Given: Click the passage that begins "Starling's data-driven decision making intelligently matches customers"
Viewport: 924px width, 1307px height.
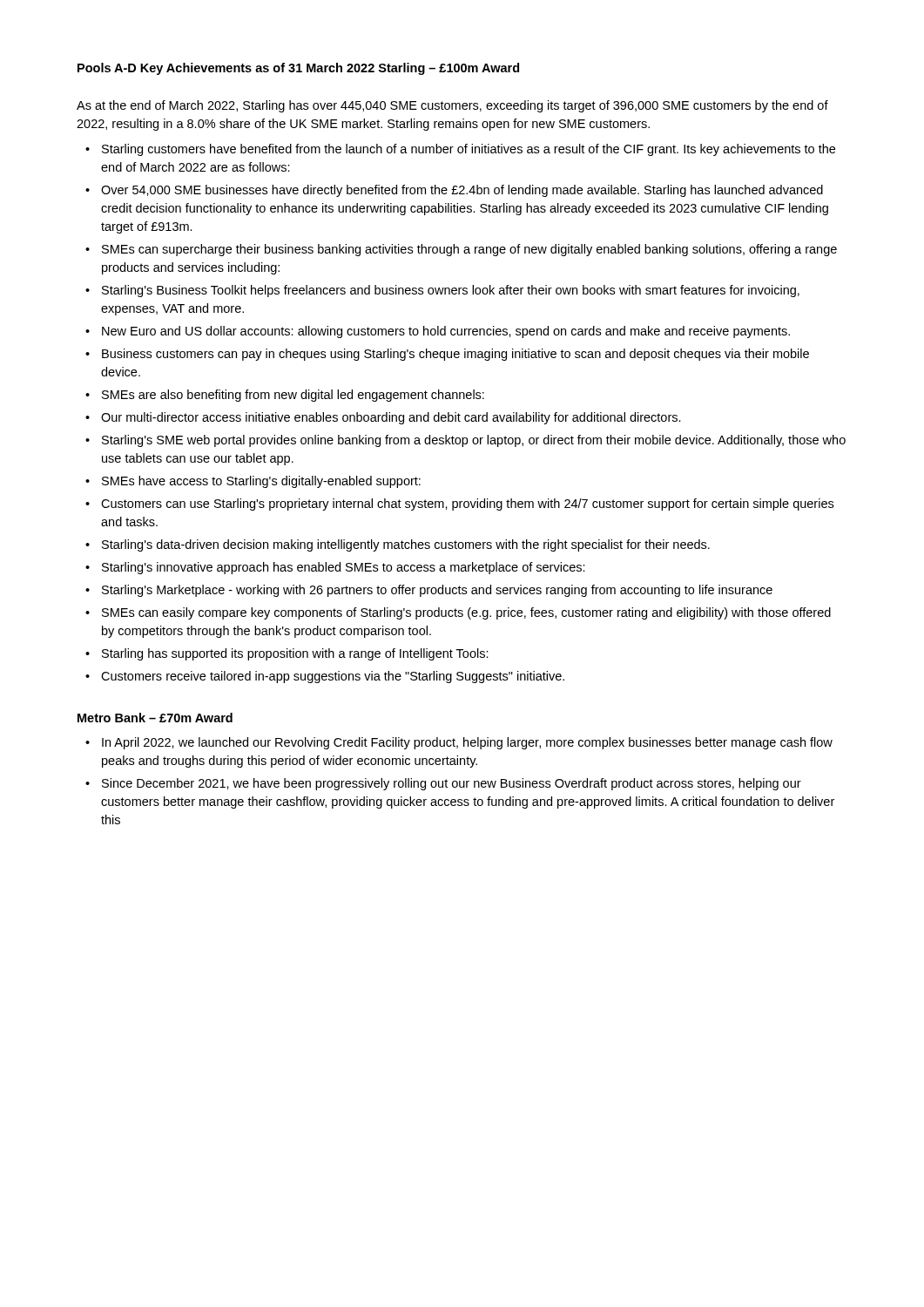Looking at the screenshot, I should 462,545.
